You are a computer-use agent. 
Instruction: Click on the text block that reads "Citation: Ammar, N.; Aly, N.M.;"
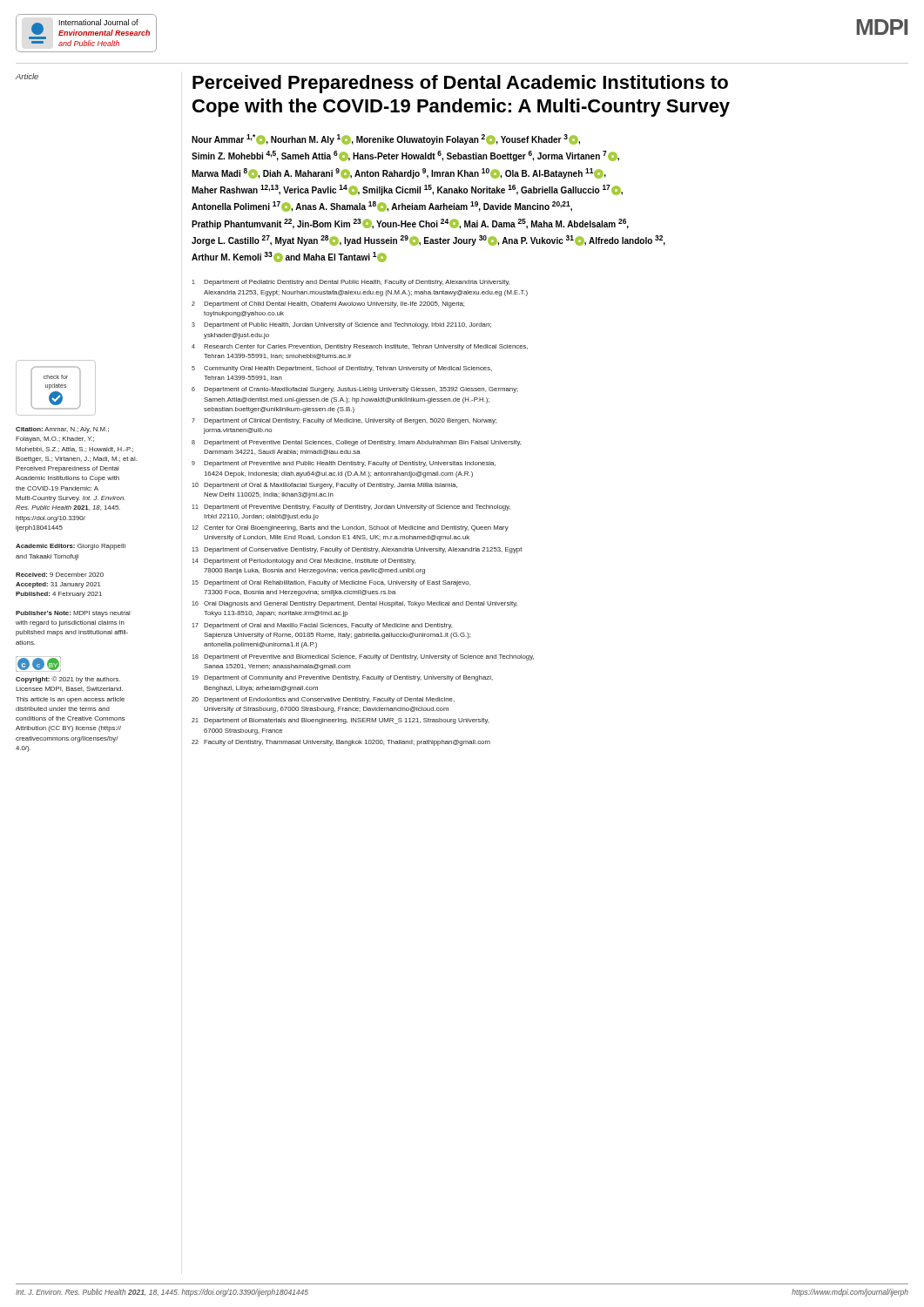[77, 478]
